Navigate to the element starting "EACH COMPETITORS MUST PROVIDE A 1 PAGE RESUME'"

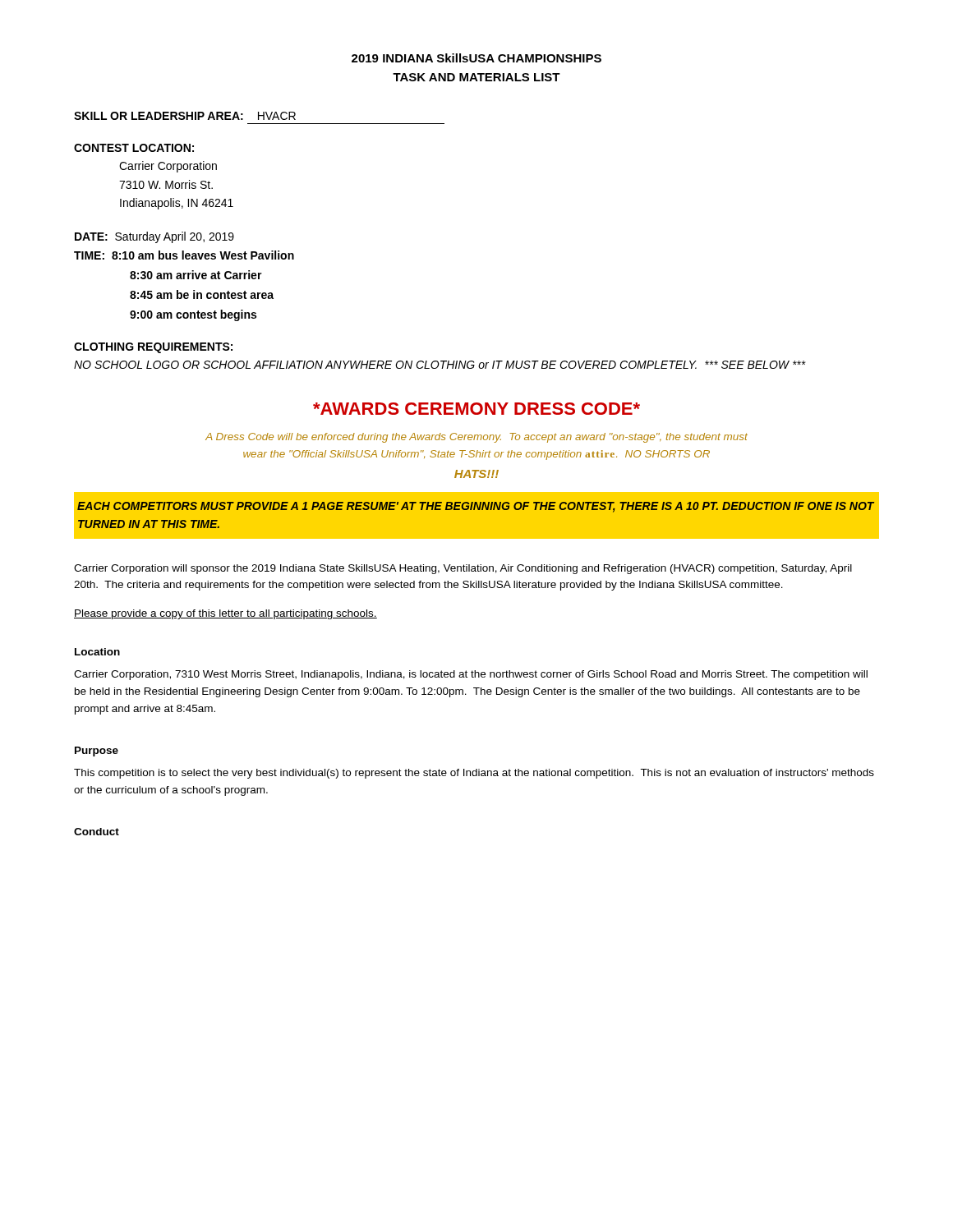click(475, 515)
